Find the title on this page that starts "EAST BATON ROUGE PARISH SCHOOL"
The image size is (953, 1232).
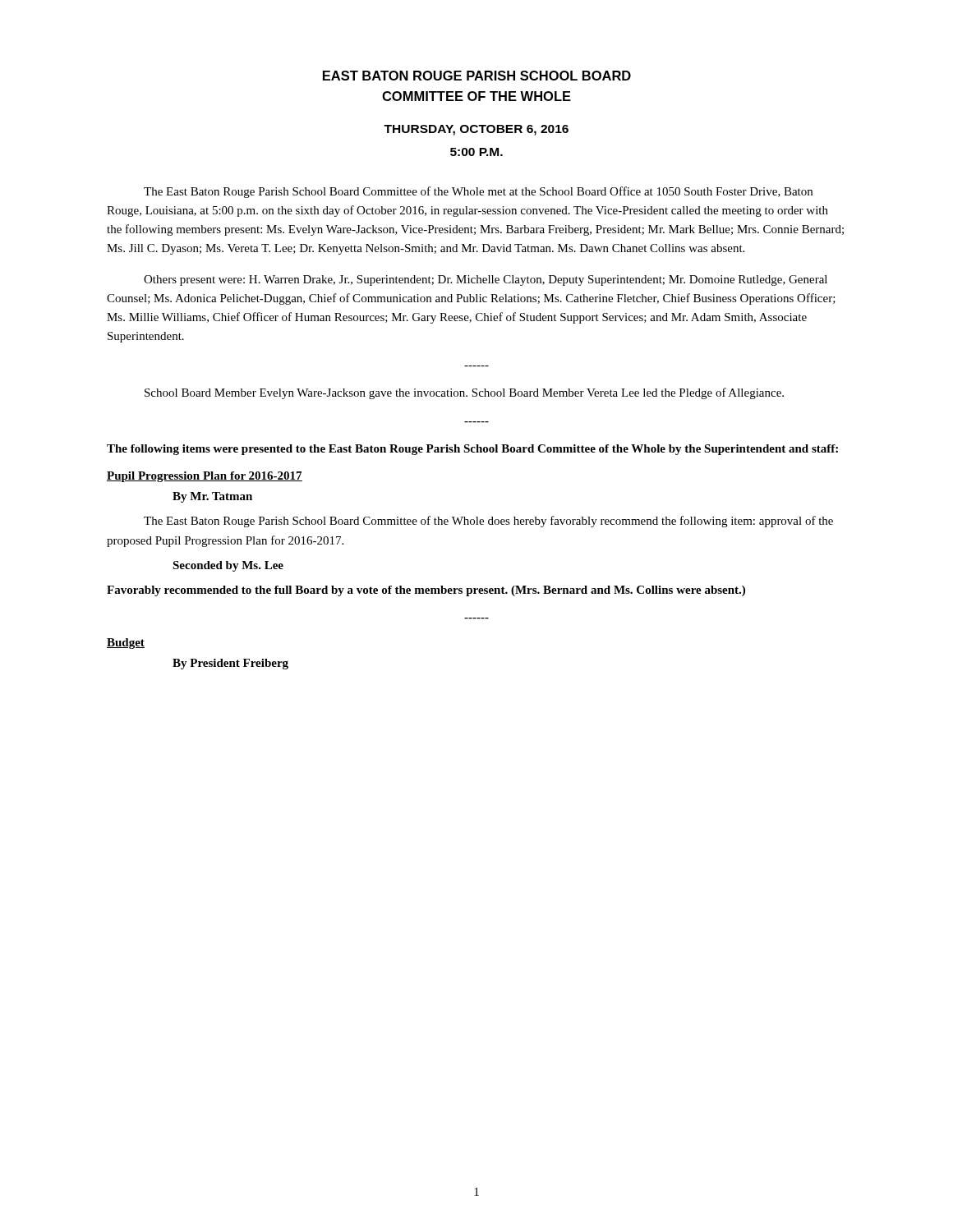point(476,86)
